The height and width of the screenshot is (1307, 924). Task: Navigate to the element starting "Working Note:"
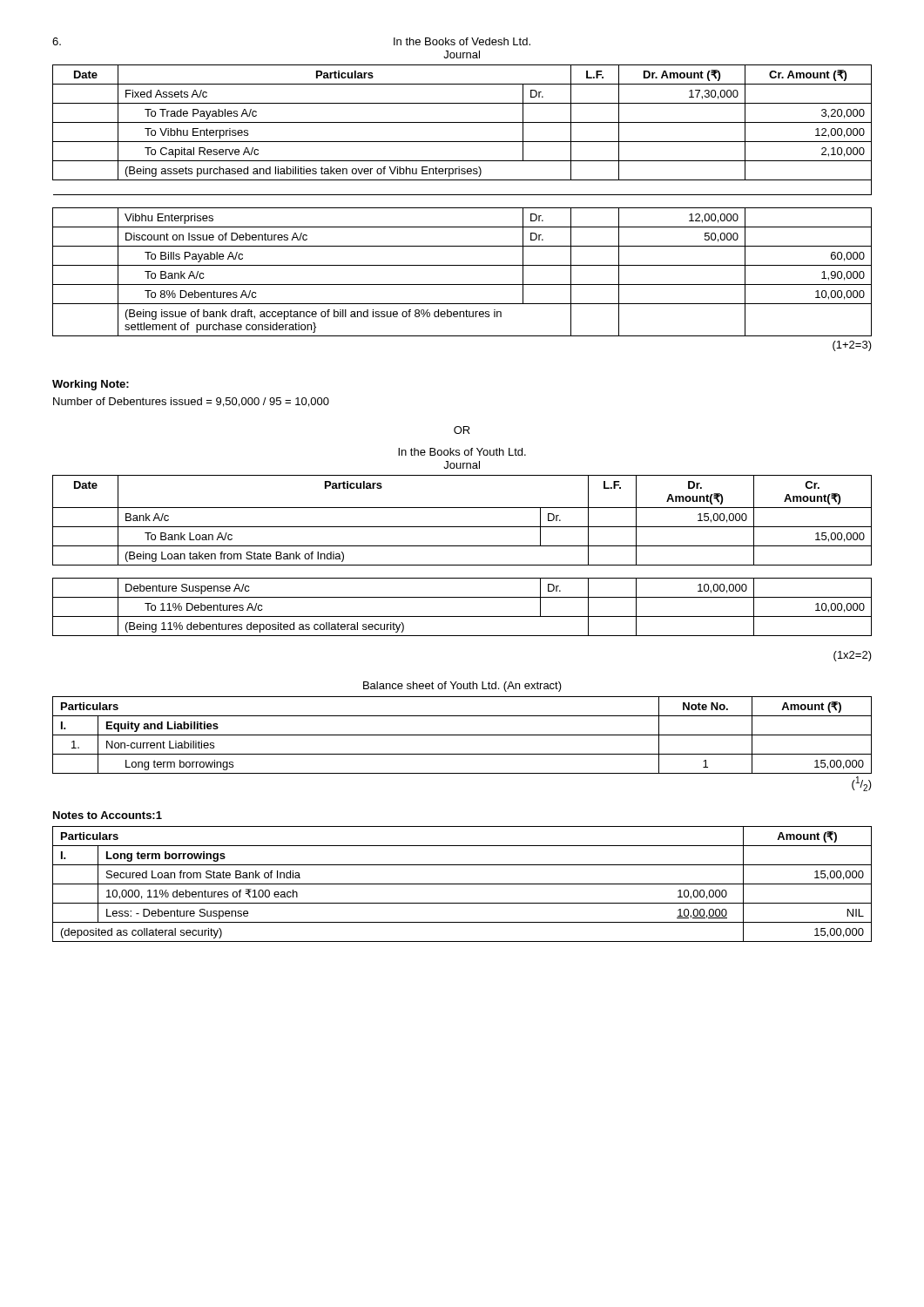[91, 384]
